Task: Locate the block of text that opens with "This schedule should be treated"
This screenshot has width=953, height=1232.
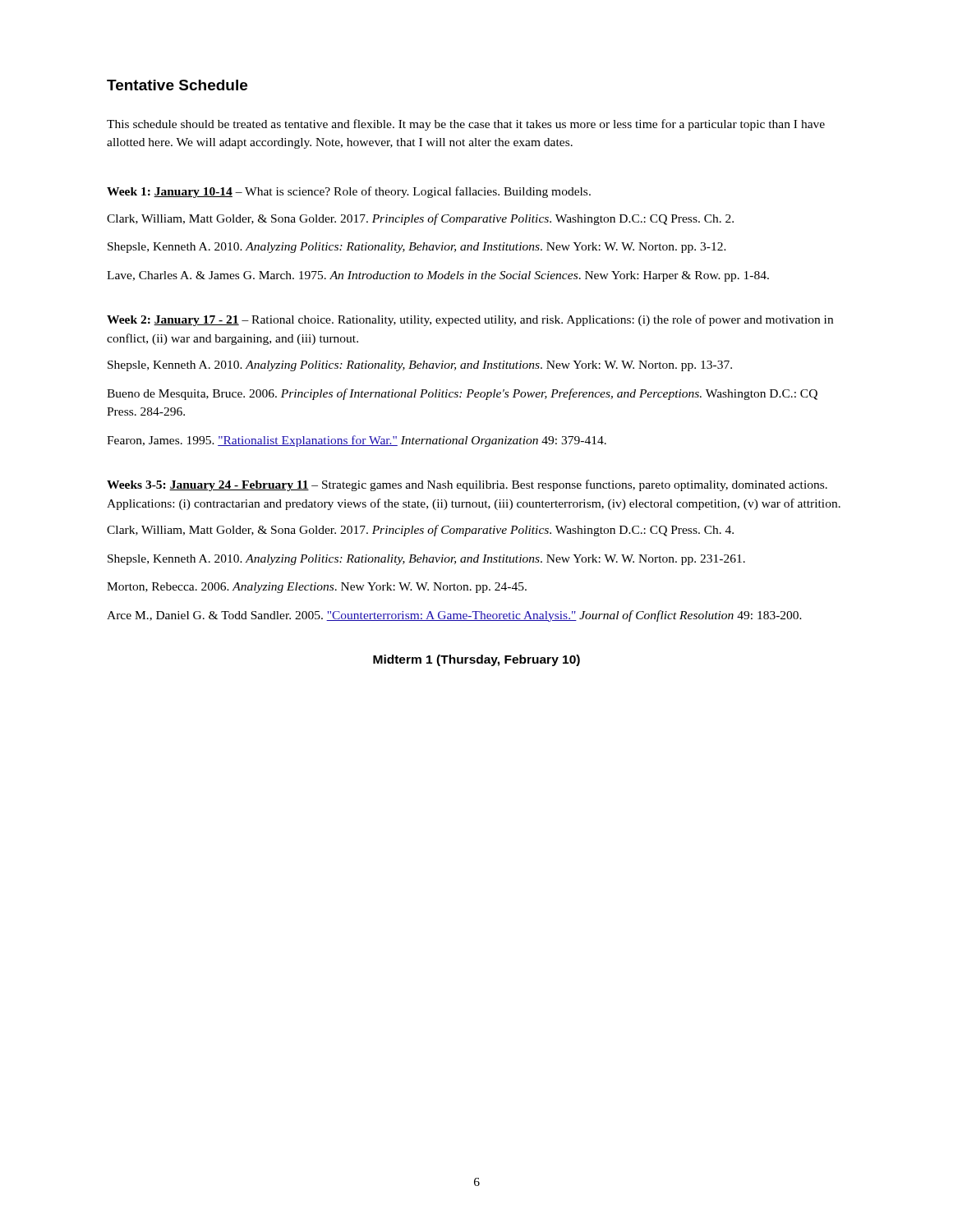Action: click(x=466, y=133)
